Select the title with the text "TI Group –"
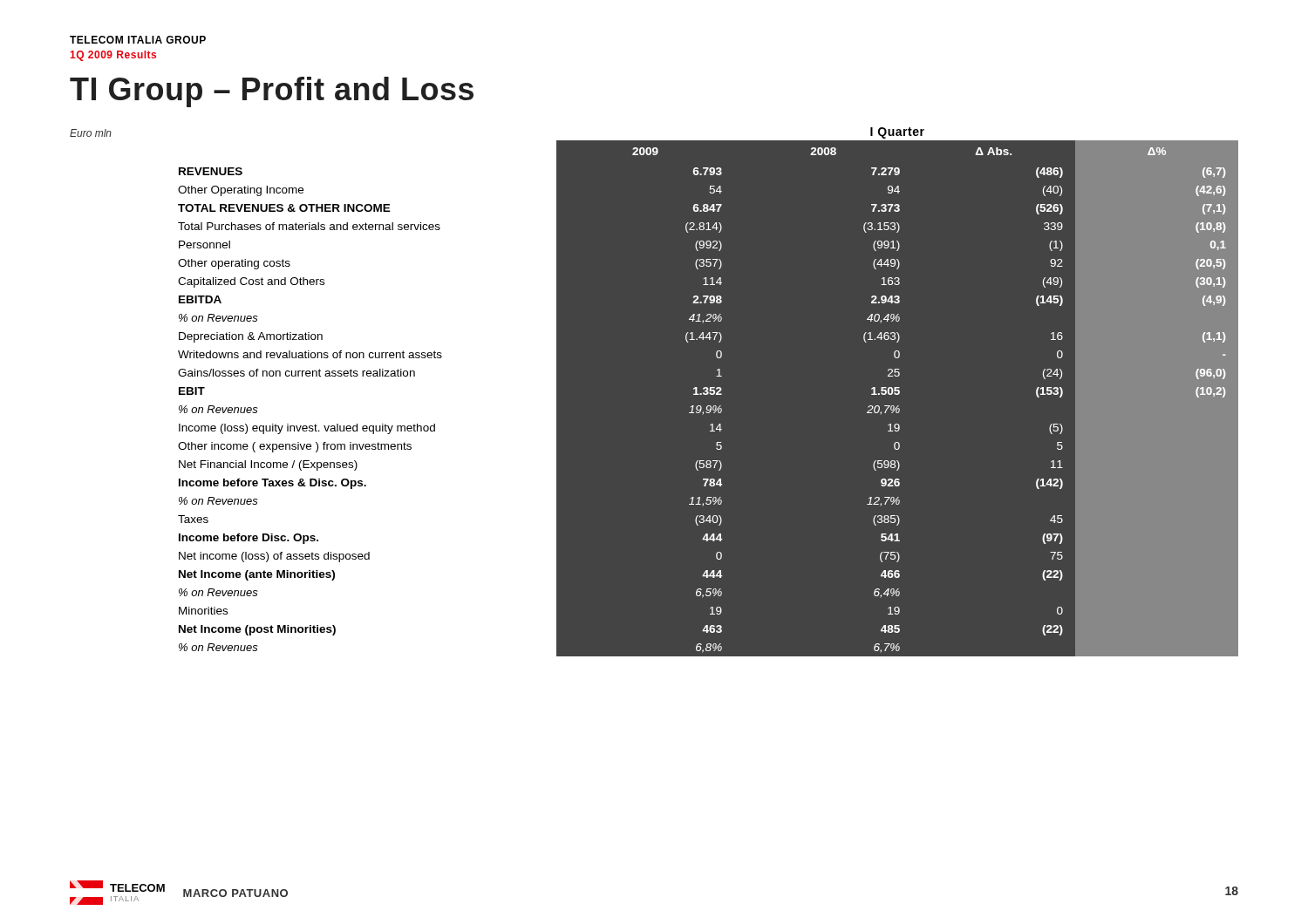 pyautogui.click(x=273, y=89)
